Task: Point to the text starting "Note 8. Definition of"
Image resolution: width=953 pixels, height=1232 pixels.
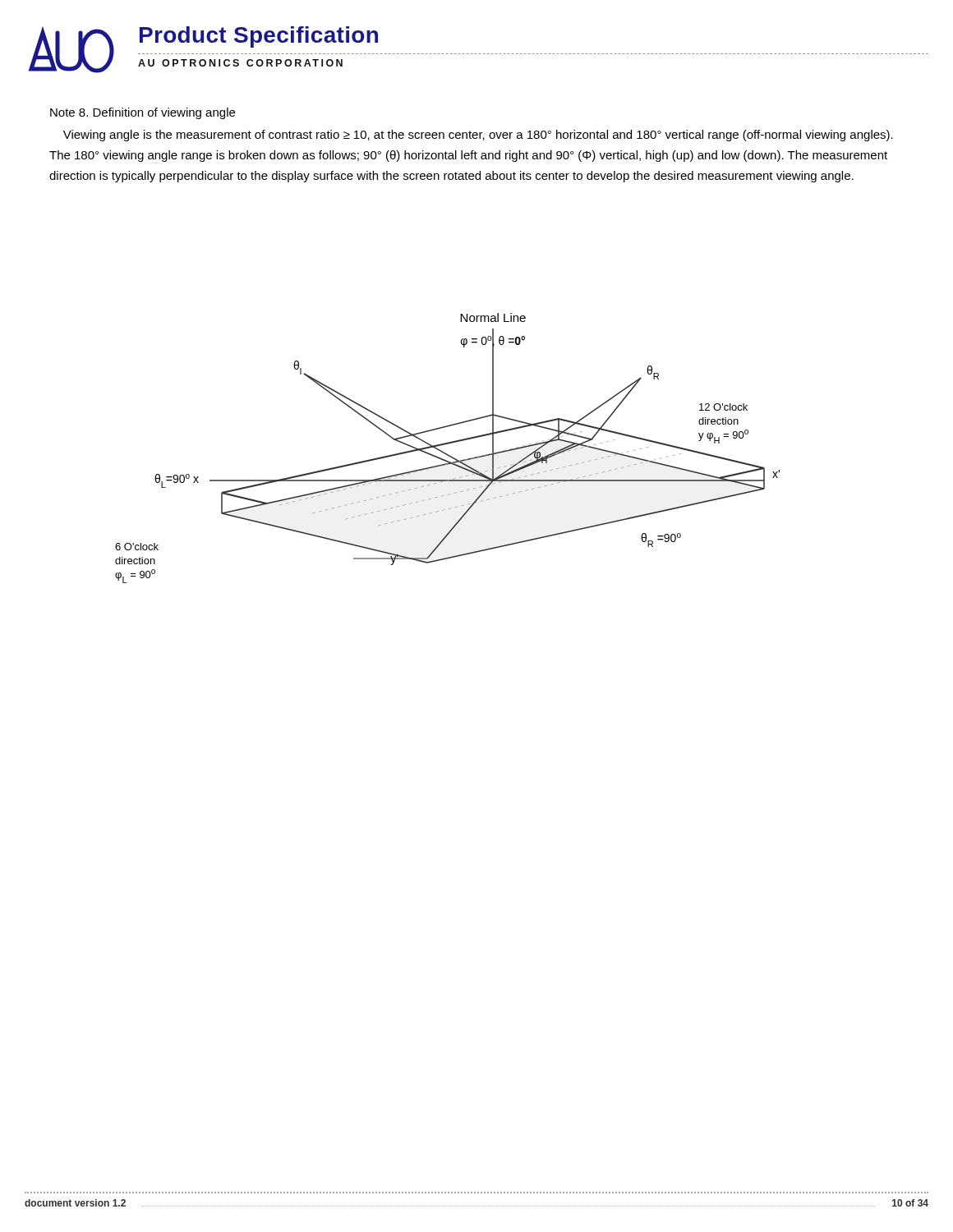Action: tap(142, 112)
